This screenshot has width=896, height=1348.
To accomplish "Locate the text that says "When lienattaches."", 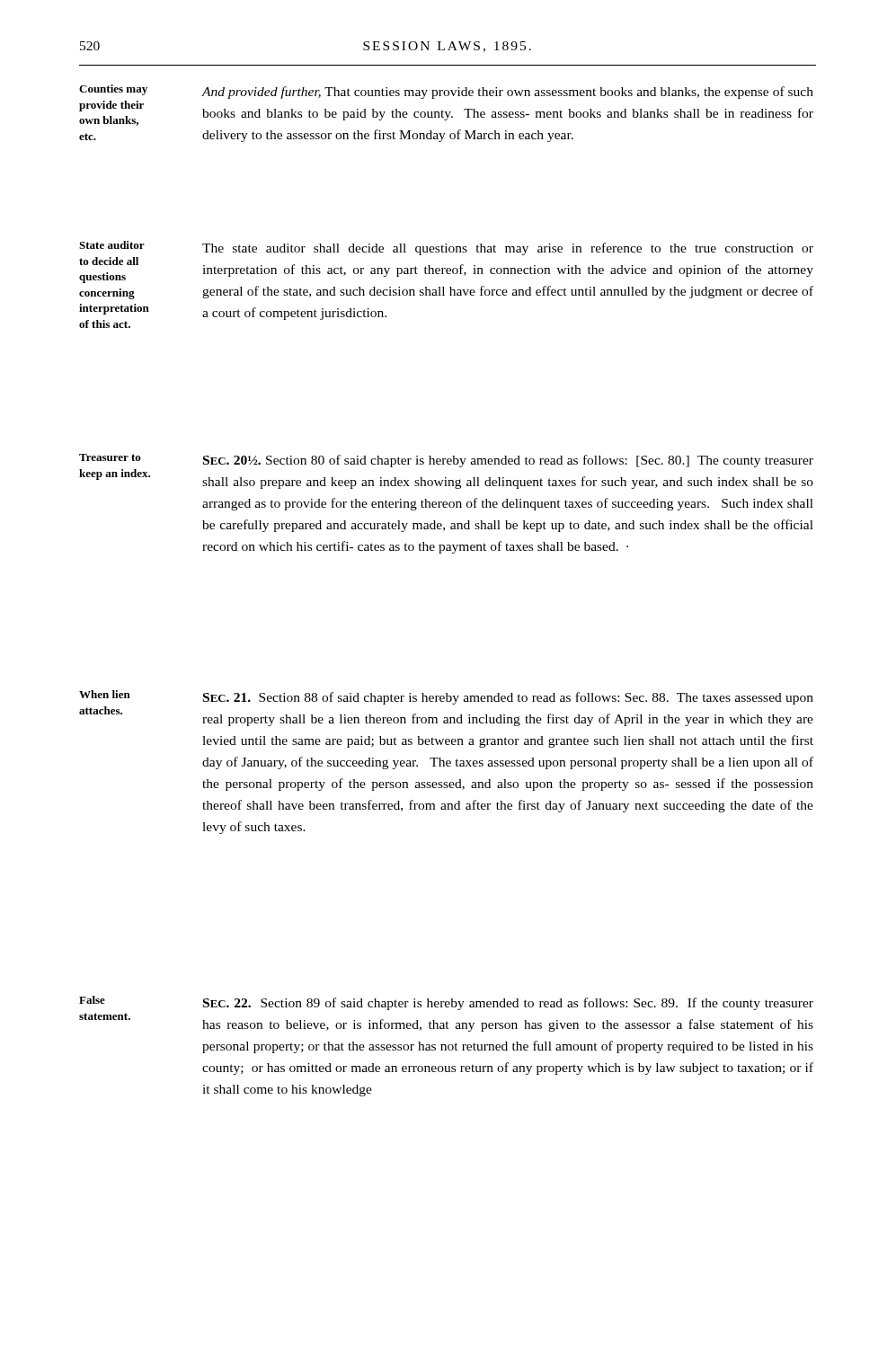I will click(105, 702).
